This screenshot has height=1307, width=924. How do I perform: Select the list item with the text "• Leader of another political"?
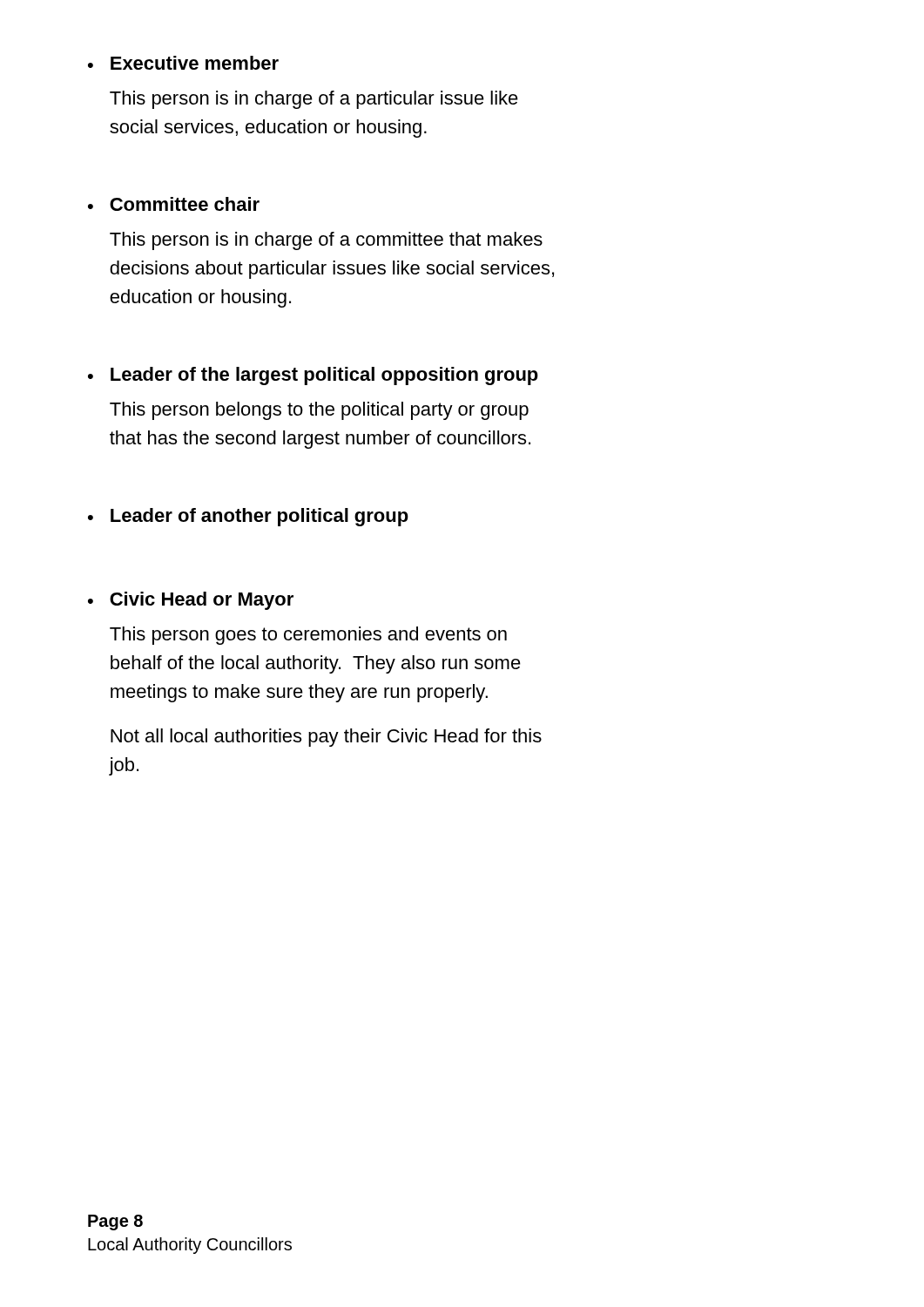(x=248, y=517)
